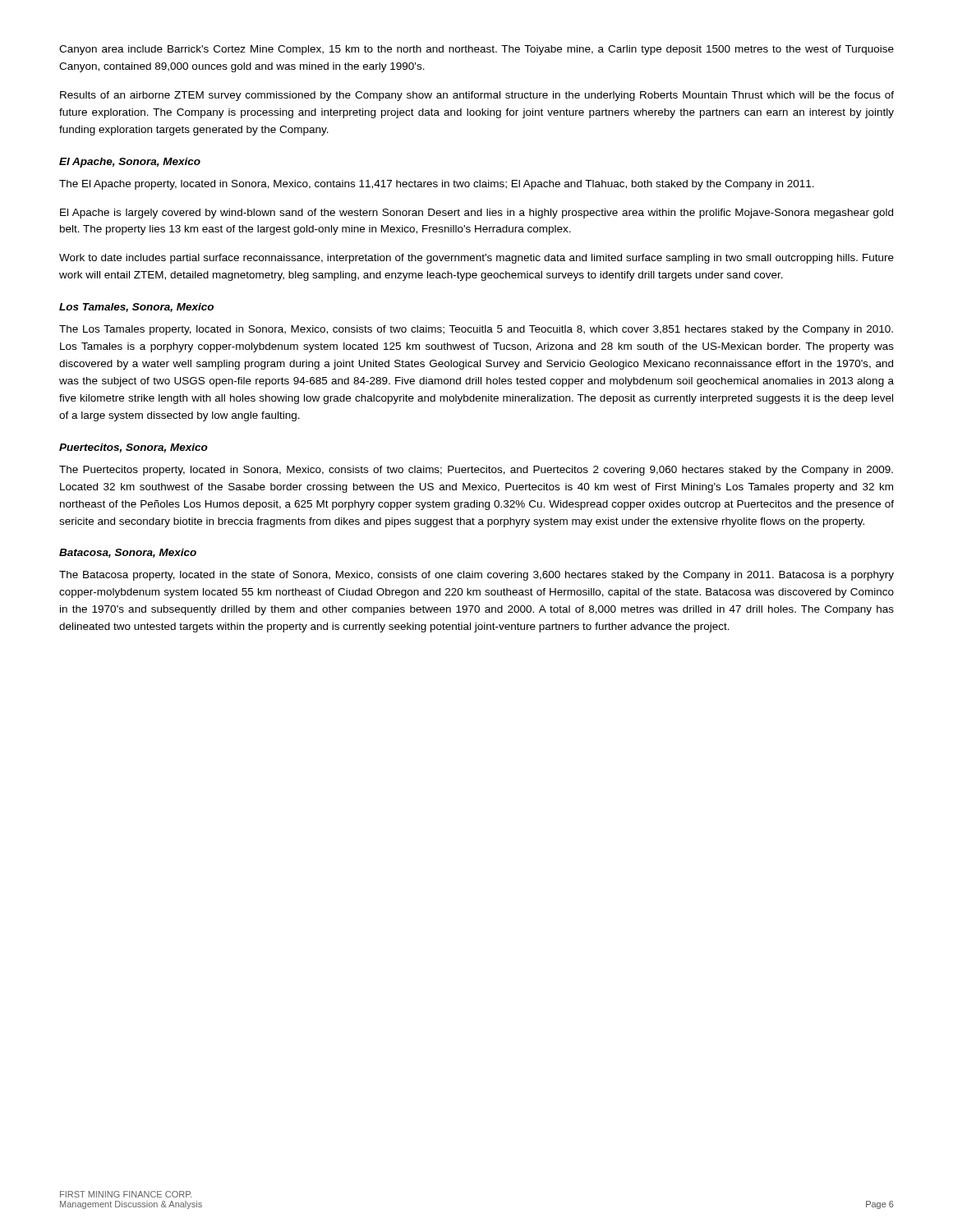Navigate to the block starting "Batacosa, Sonora, Mexico"
953x1232 pixels.
click(x=128, y=553)
